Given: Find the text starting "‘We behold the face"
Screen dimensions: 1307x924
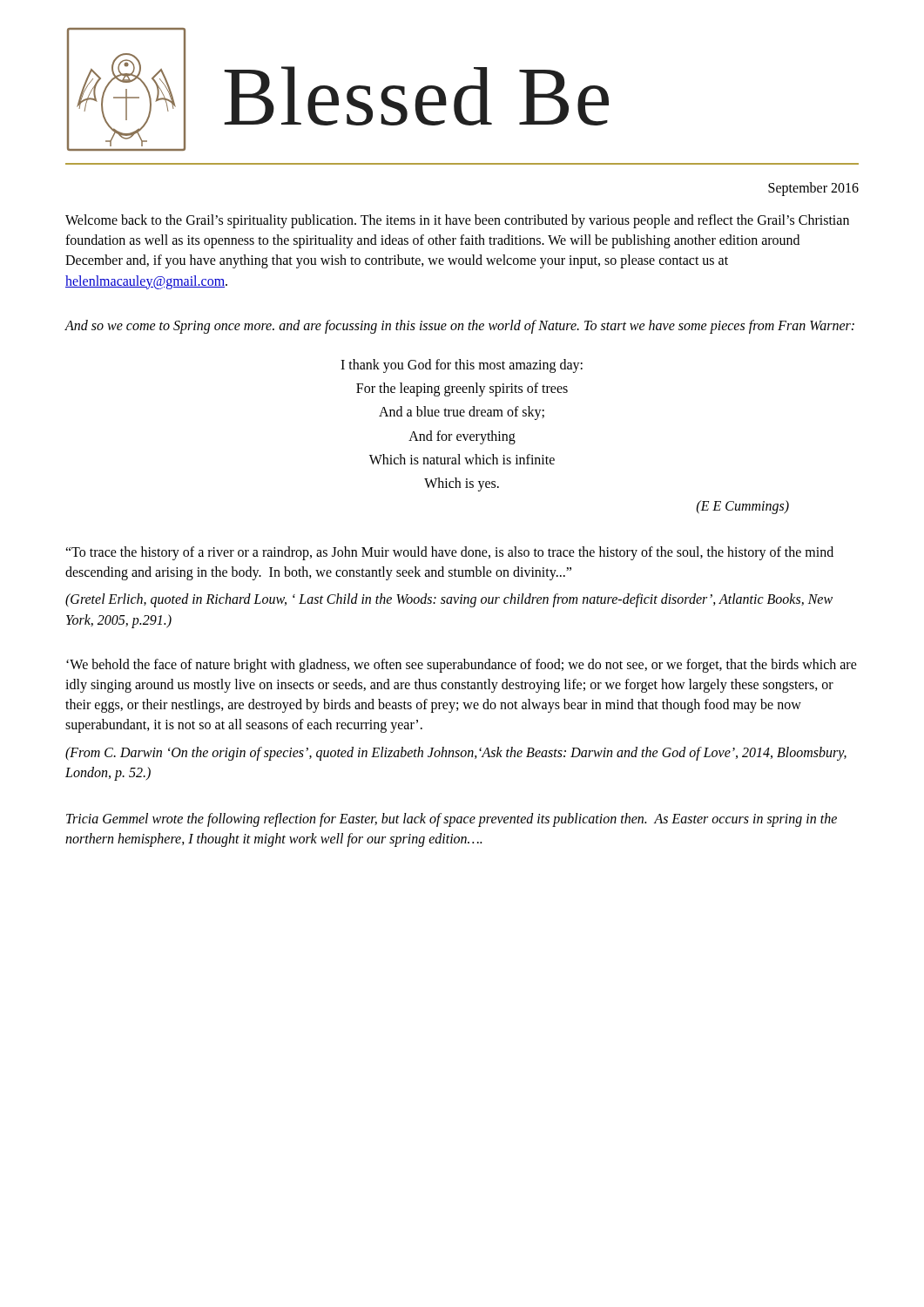Looking at the screenshot, I should pyautogui.click(x=461, y=694).
